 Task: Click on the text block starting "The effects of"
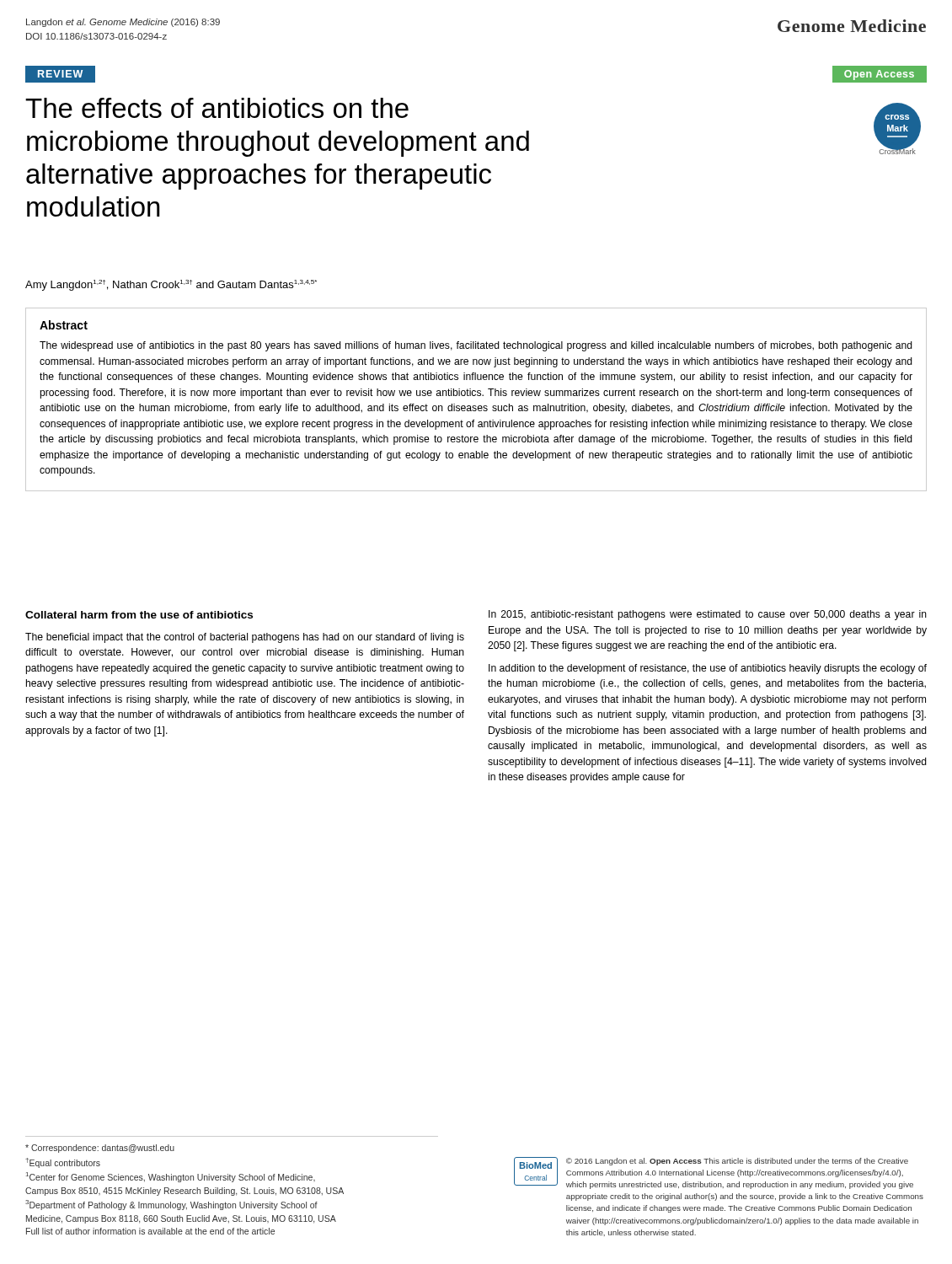371,158
